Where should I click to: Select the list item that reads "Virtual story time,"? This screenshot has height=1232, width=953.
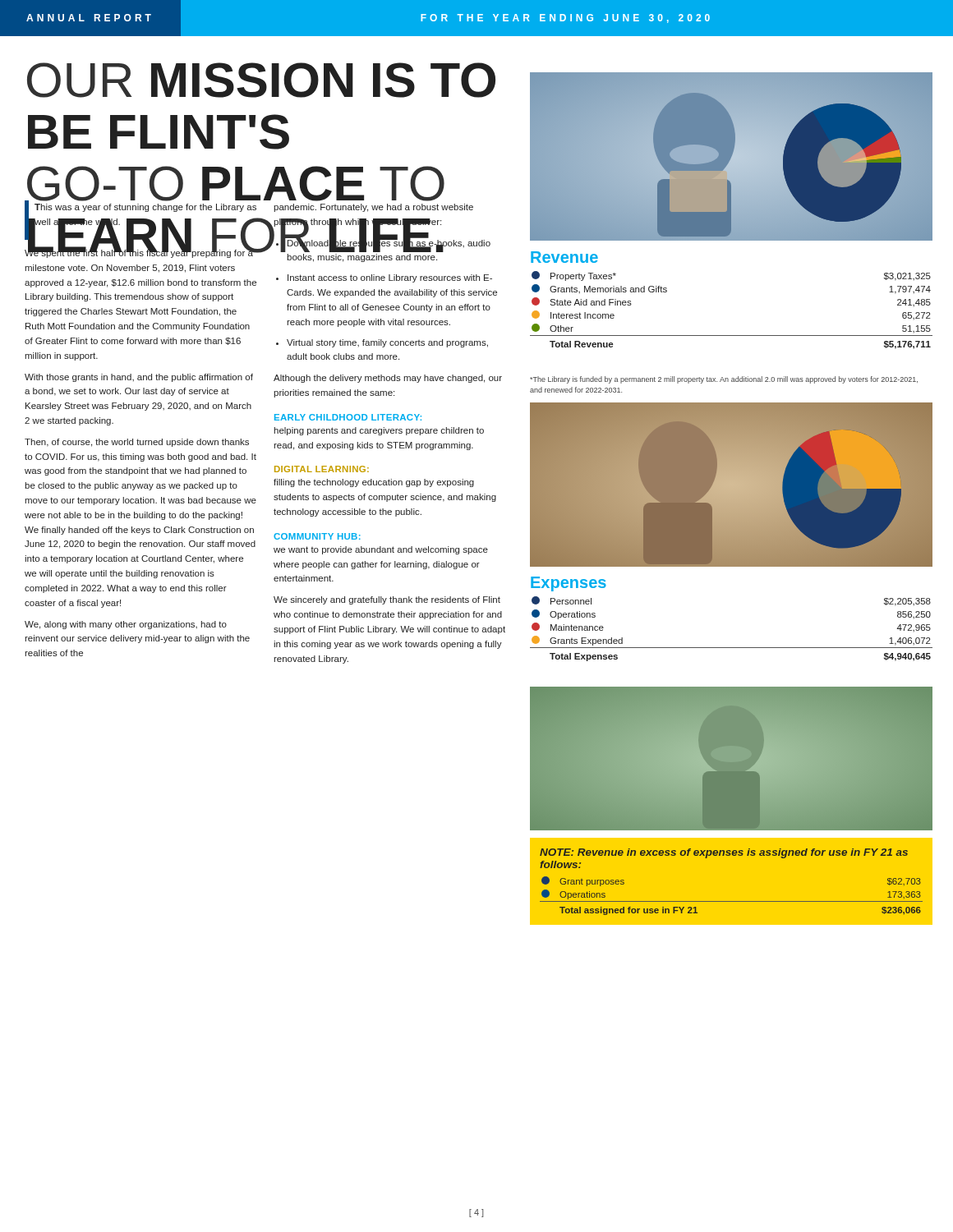tap(388, 349)
